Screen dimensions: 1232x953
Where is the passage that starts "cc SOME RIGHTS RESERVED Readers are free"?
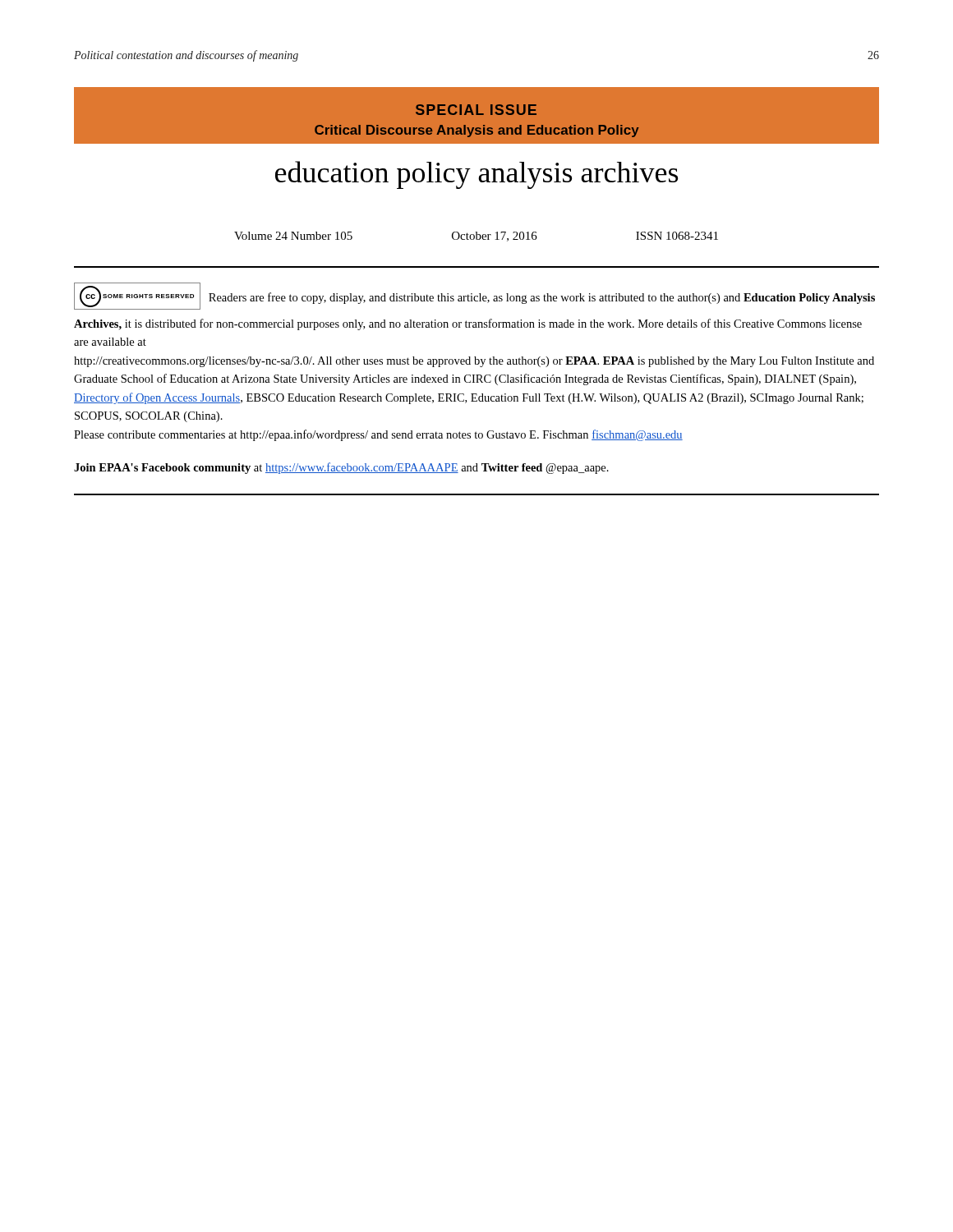475,362
